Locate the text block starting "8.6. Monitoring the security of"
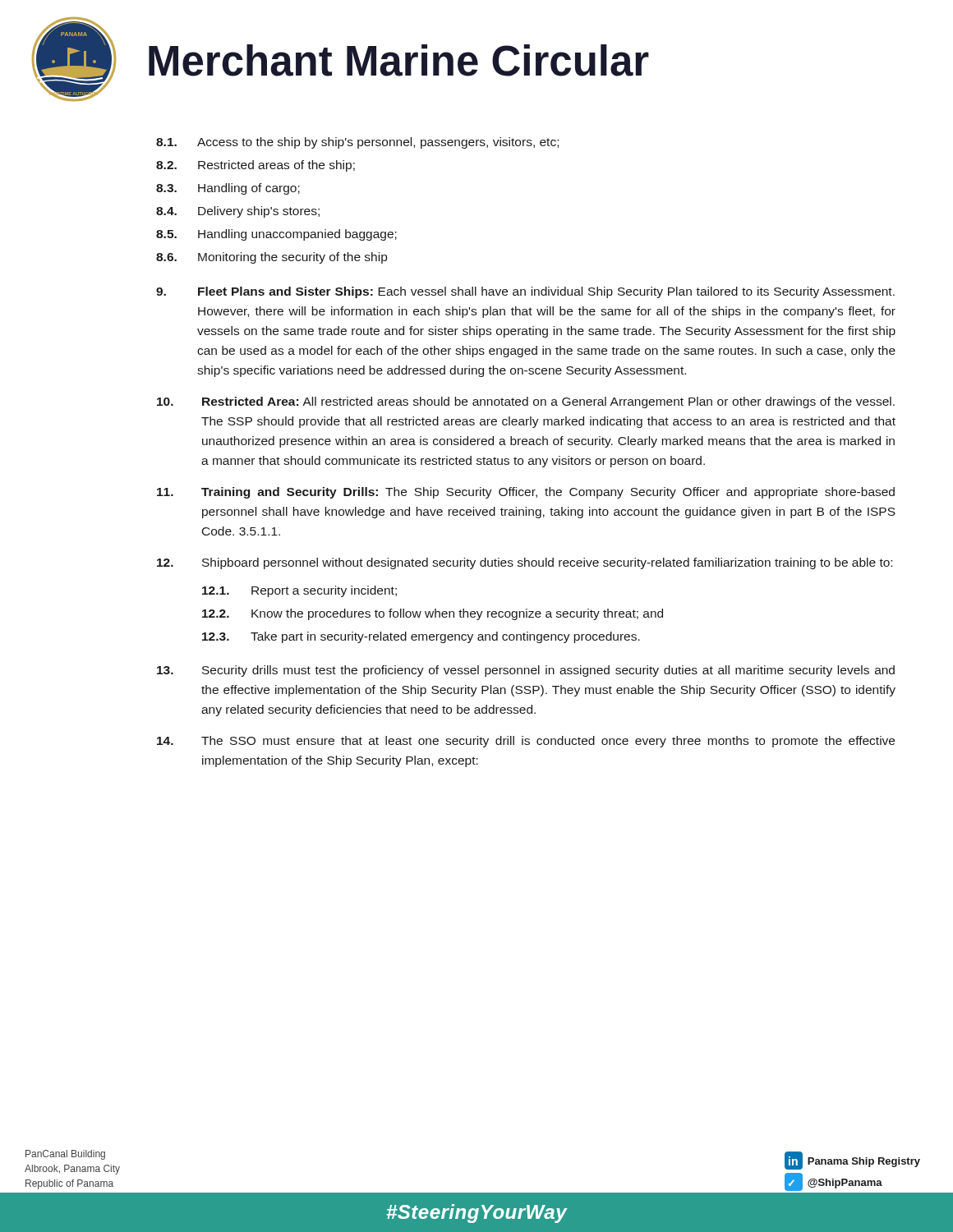 tap(272, 258)
